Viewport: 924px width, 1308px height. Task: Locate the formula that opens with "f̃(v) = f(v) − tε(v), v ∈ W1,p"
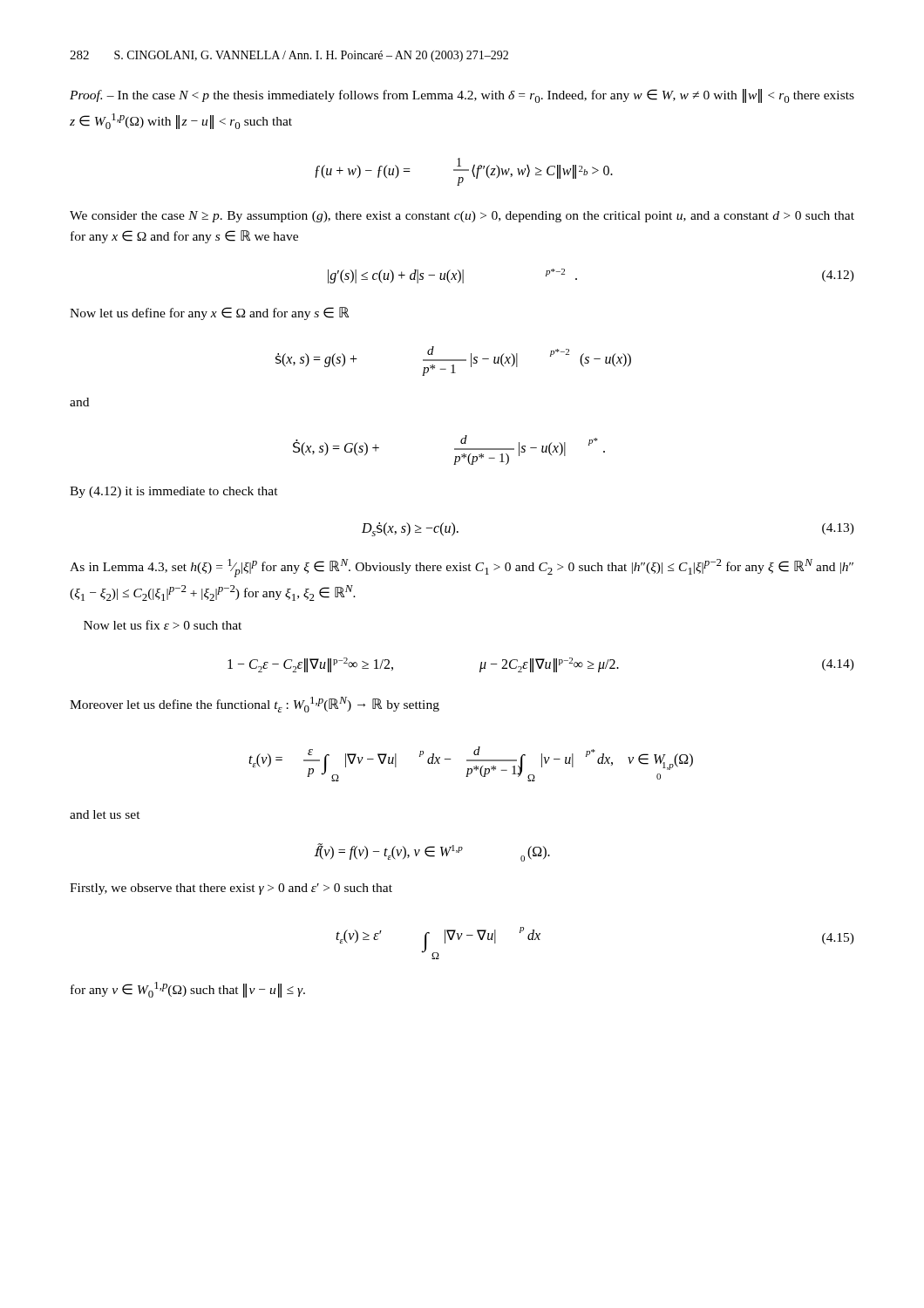click(x=462, y=851)
